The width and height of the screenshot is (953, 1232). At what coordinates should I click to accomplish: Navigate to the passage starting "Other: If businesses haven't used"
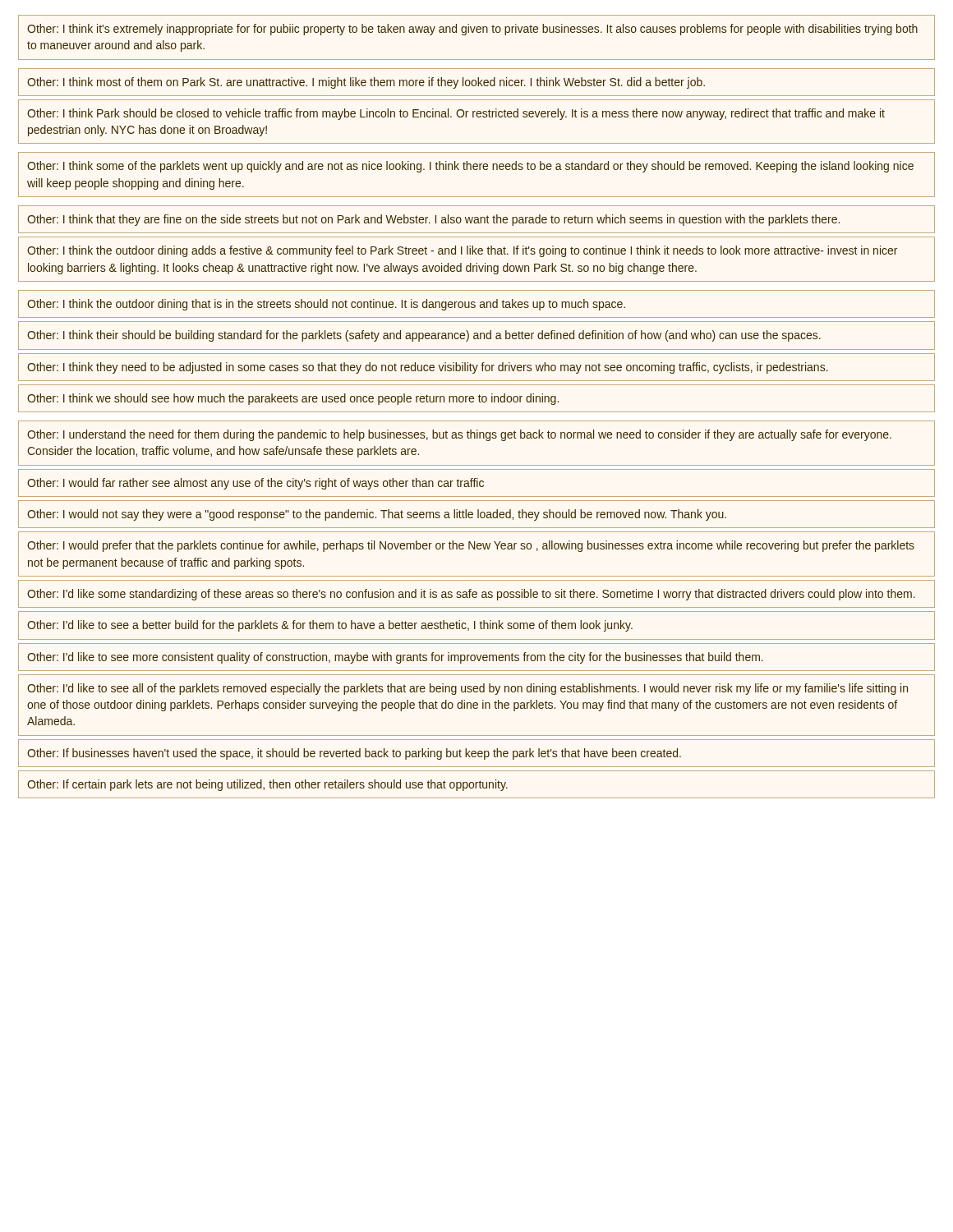(x=354, y=753)
